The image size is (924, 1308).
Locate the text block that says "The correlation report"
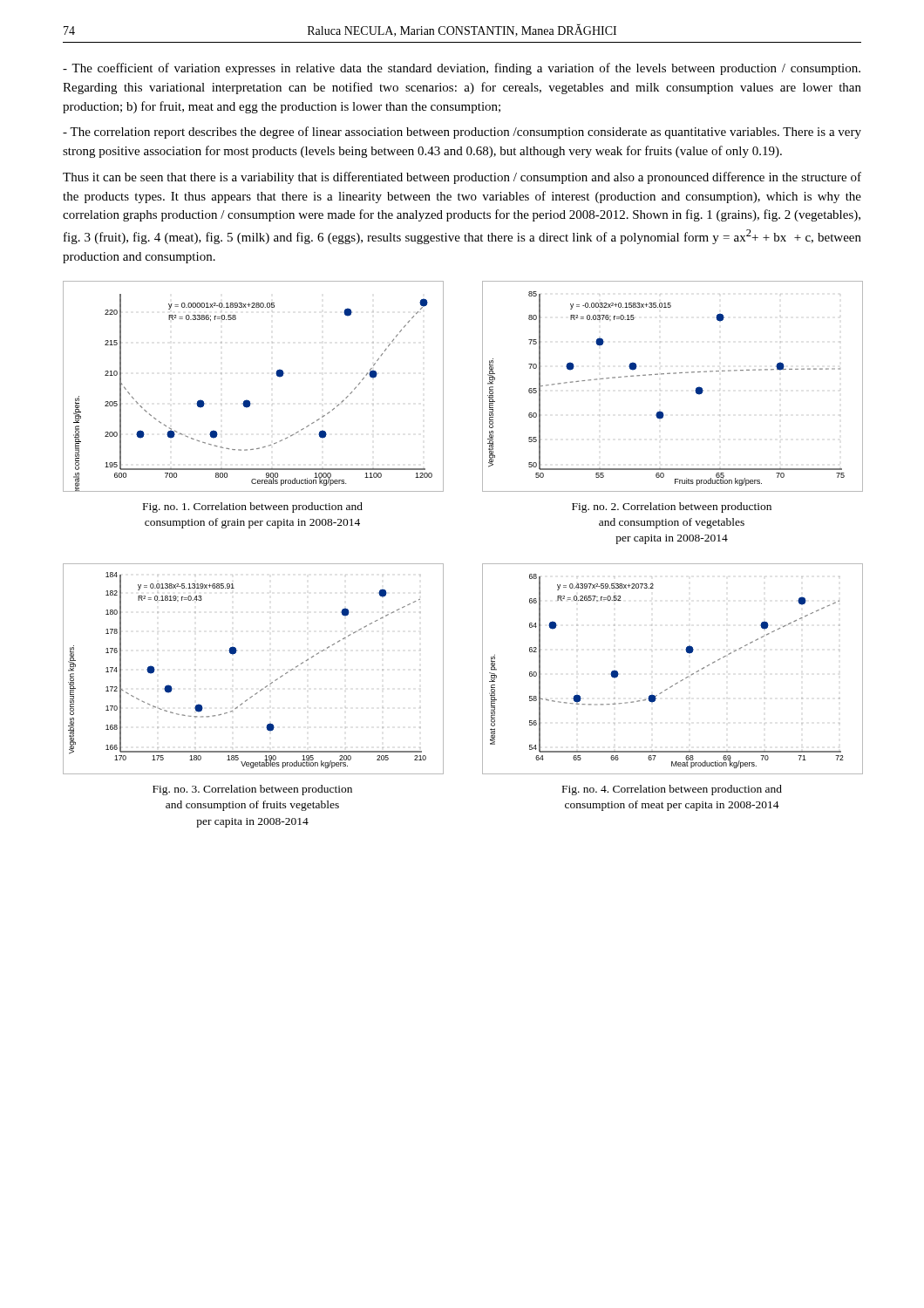[x=462, y=141]
